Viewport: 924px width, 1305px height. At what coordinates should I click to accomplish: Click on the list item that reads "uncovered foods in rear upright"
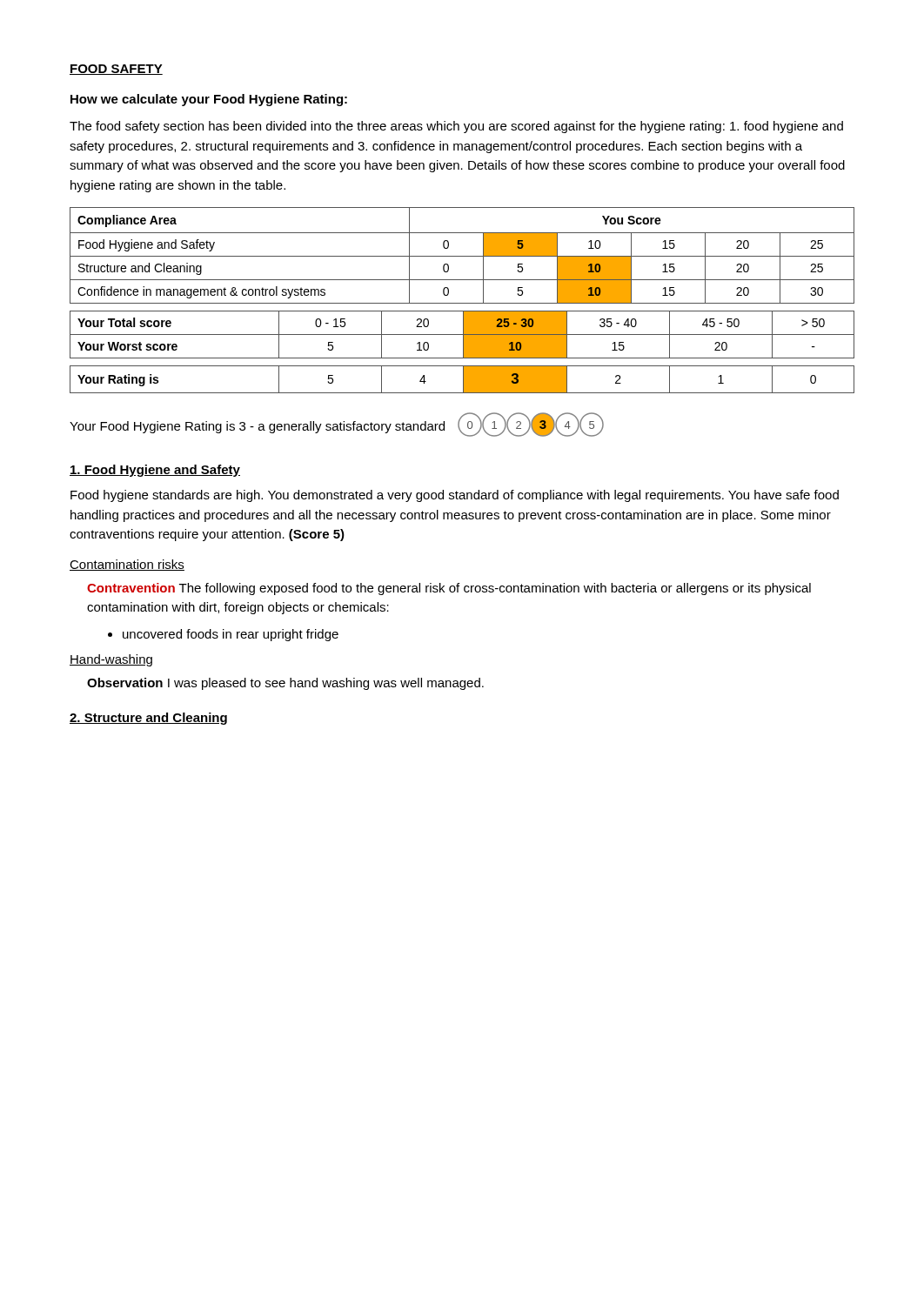pyautogui.click(x=223, y=635)
